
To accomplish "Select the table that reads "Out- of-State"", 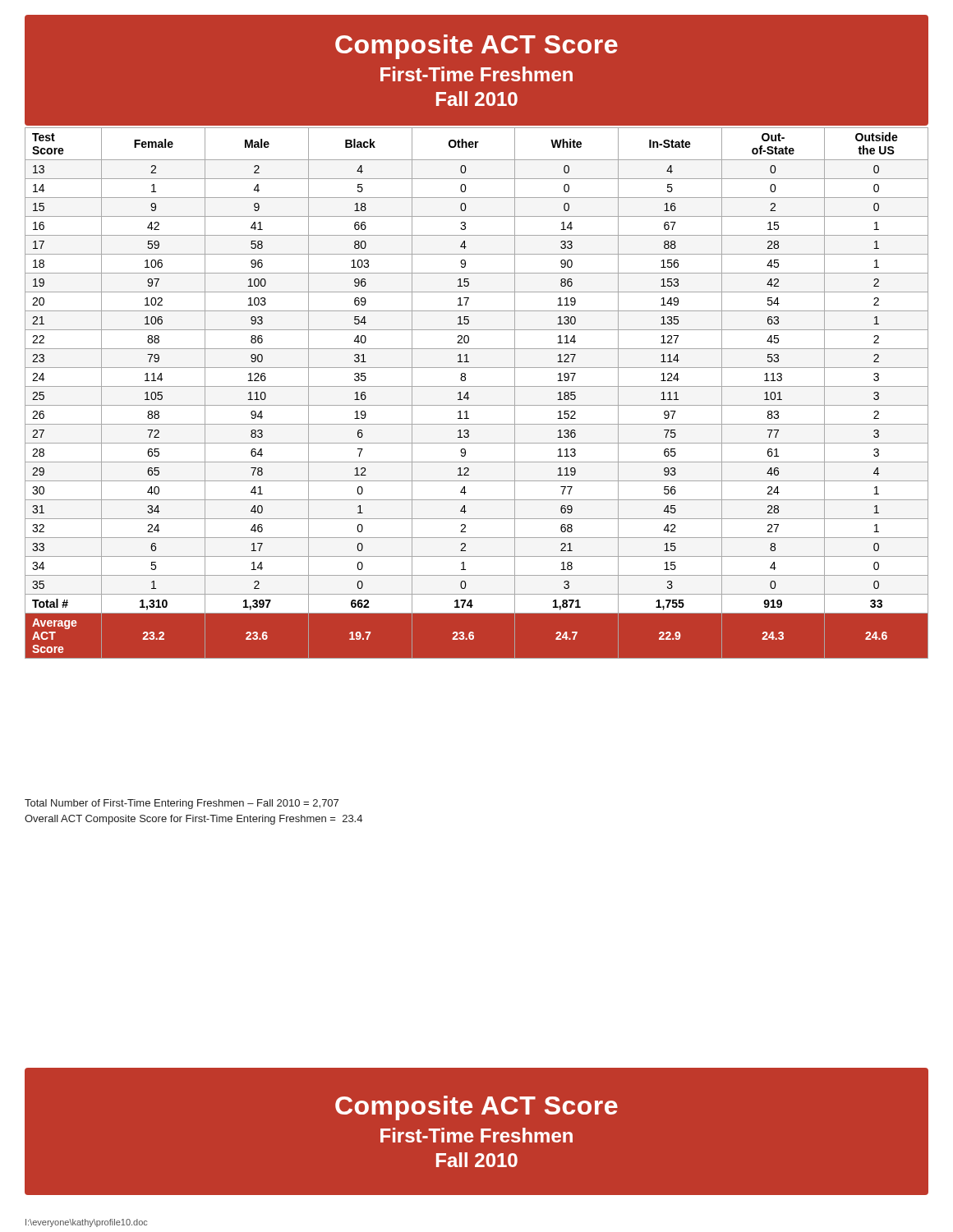I will pyautogui.click(x=476, y=393).
